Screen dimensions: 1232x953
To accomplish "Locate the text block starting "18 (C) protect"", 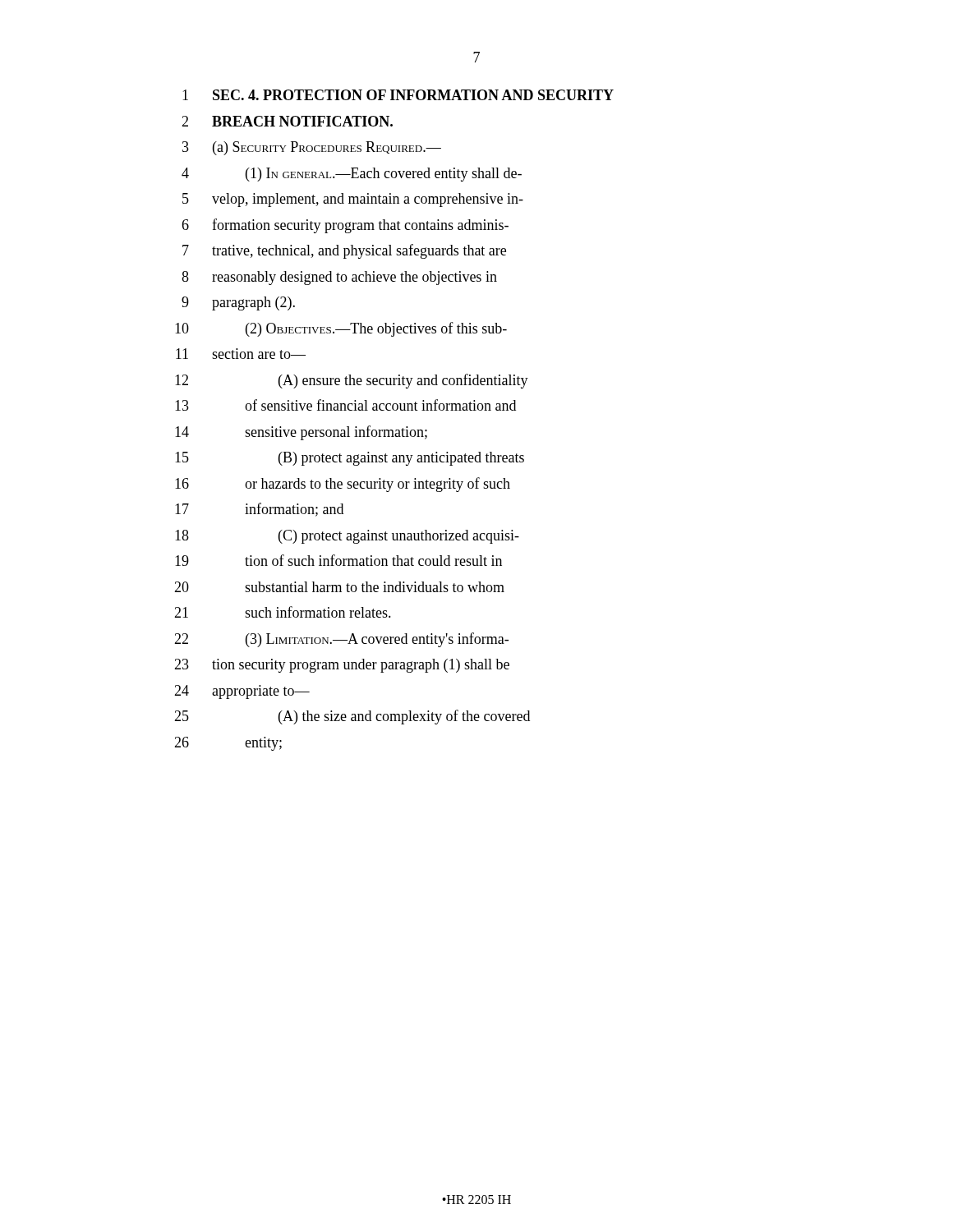I will [497, 536].
